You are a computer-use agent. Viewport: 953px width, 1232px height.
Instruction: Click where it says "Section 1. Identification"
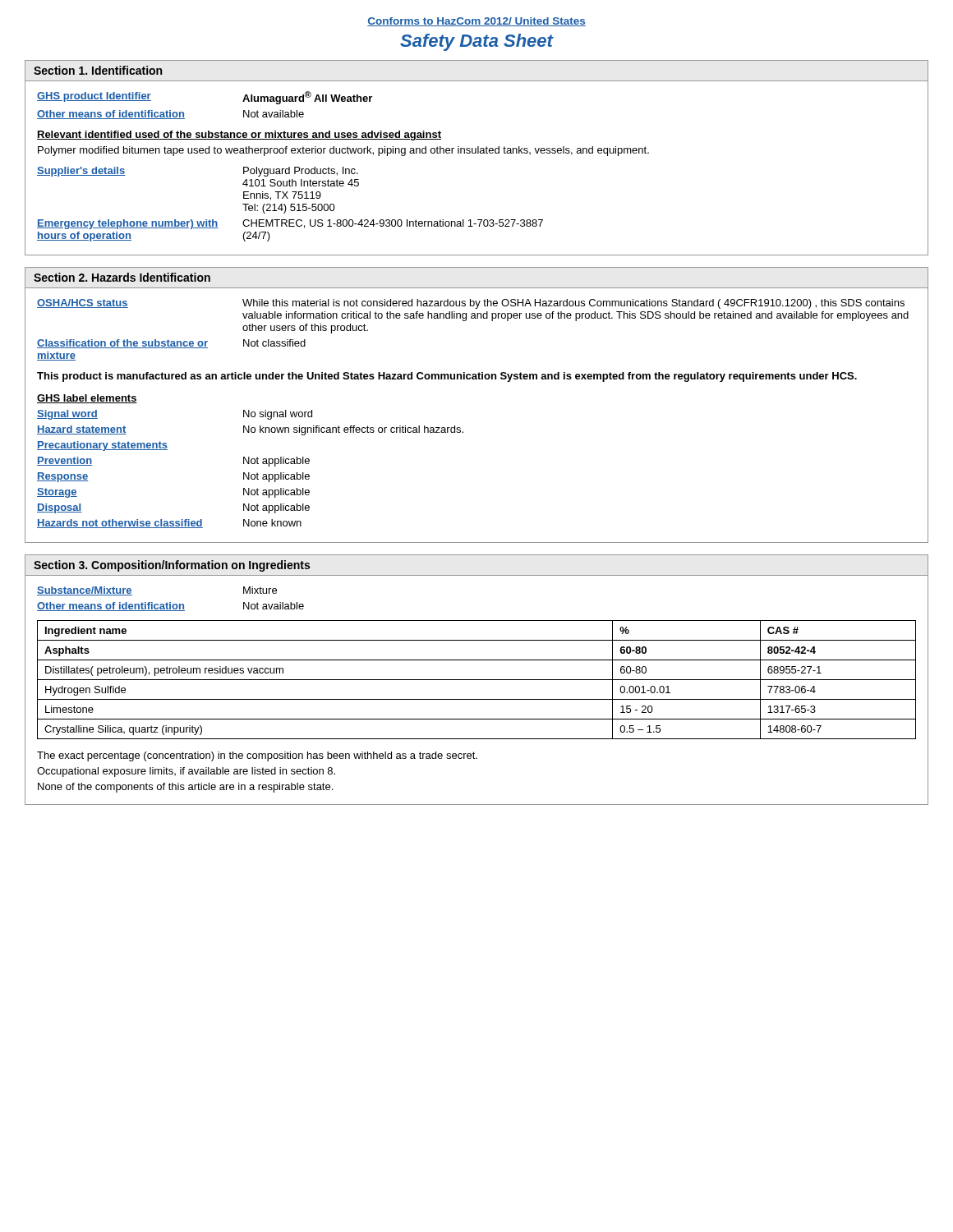tap(98, 71)
